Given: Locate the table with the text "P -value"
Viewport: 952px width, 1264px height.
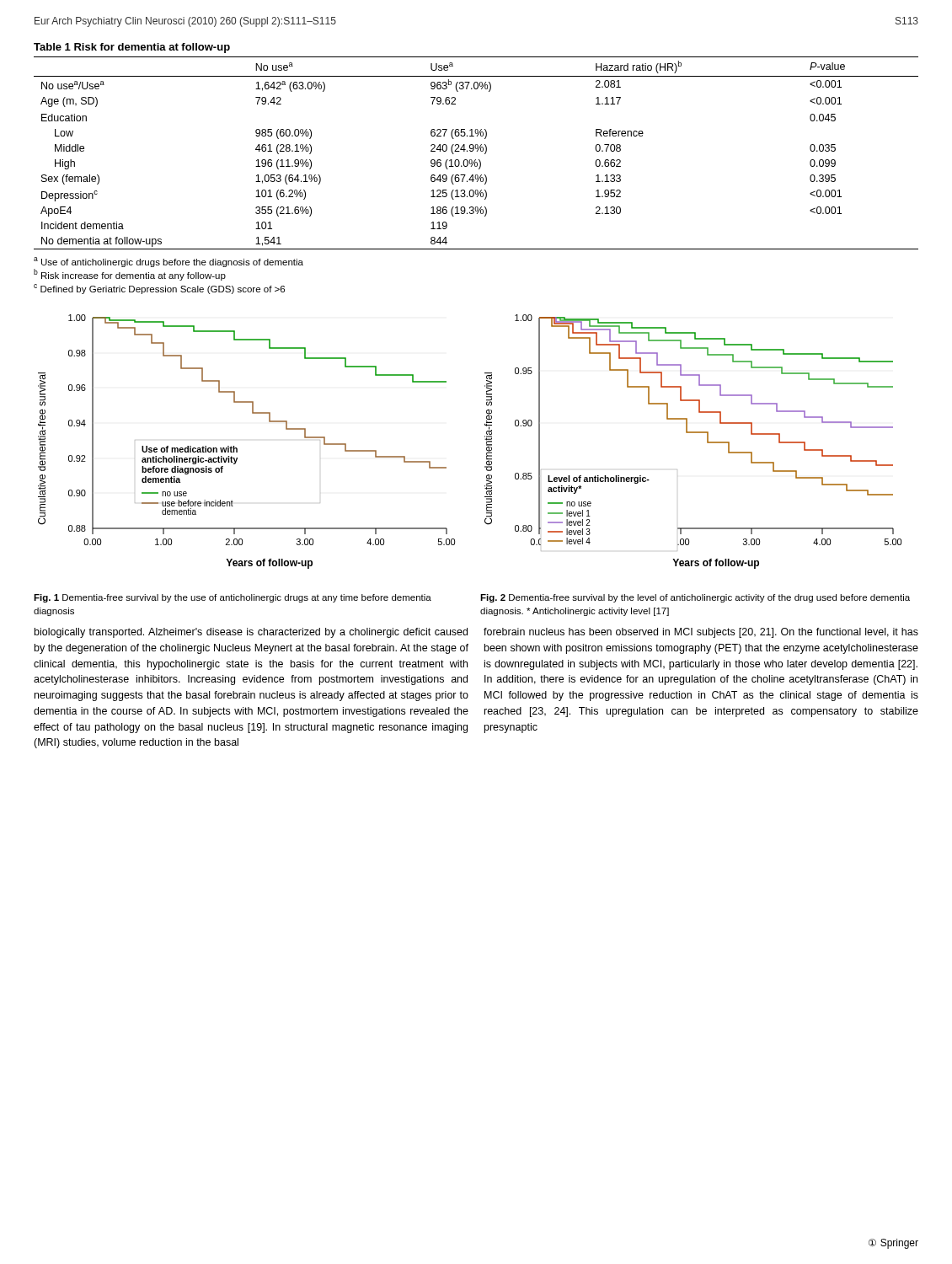Looking at the screenshot, I should point(476,153).
